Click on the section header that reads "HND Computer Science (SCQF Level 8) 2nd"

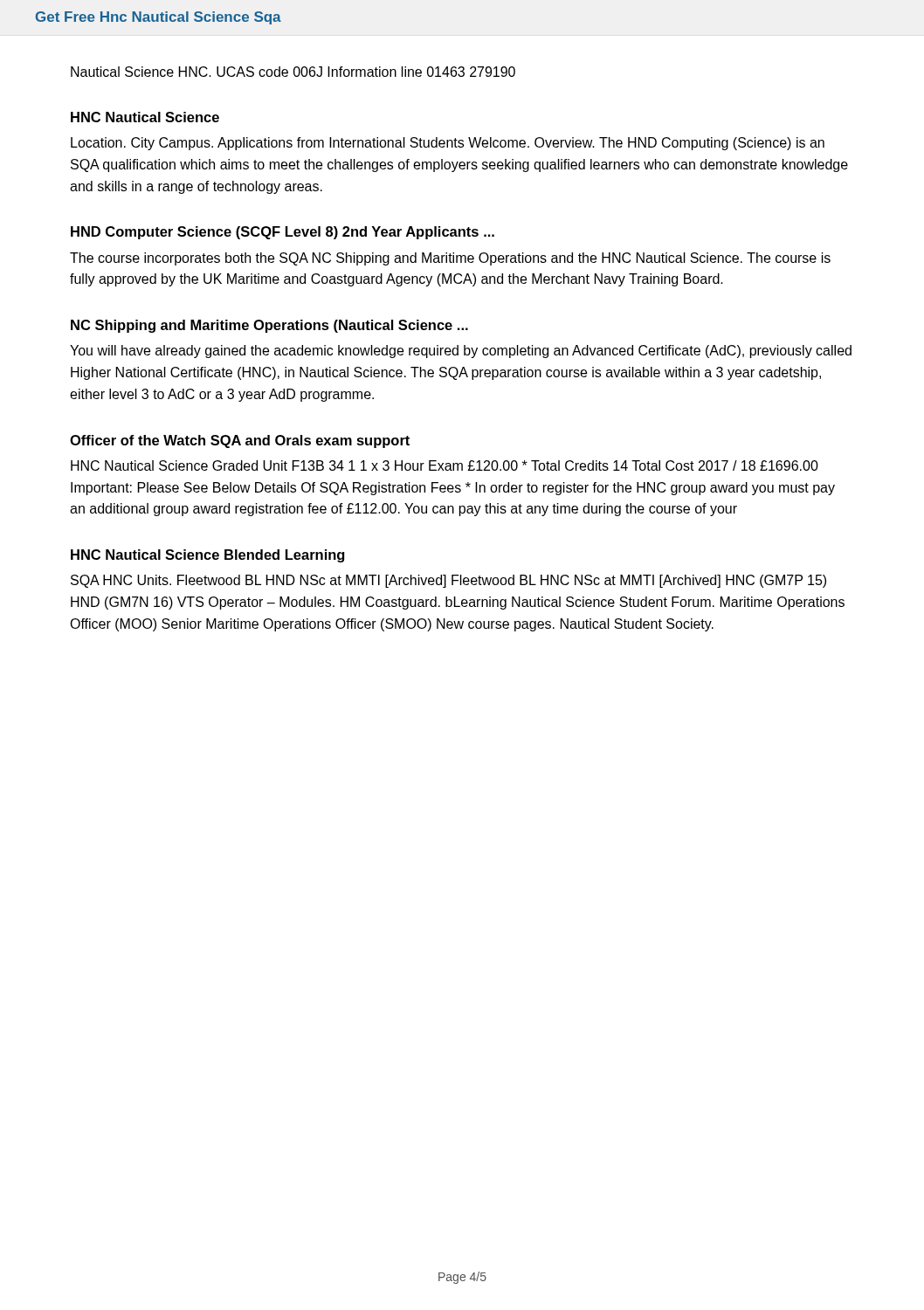coord(282,232)
